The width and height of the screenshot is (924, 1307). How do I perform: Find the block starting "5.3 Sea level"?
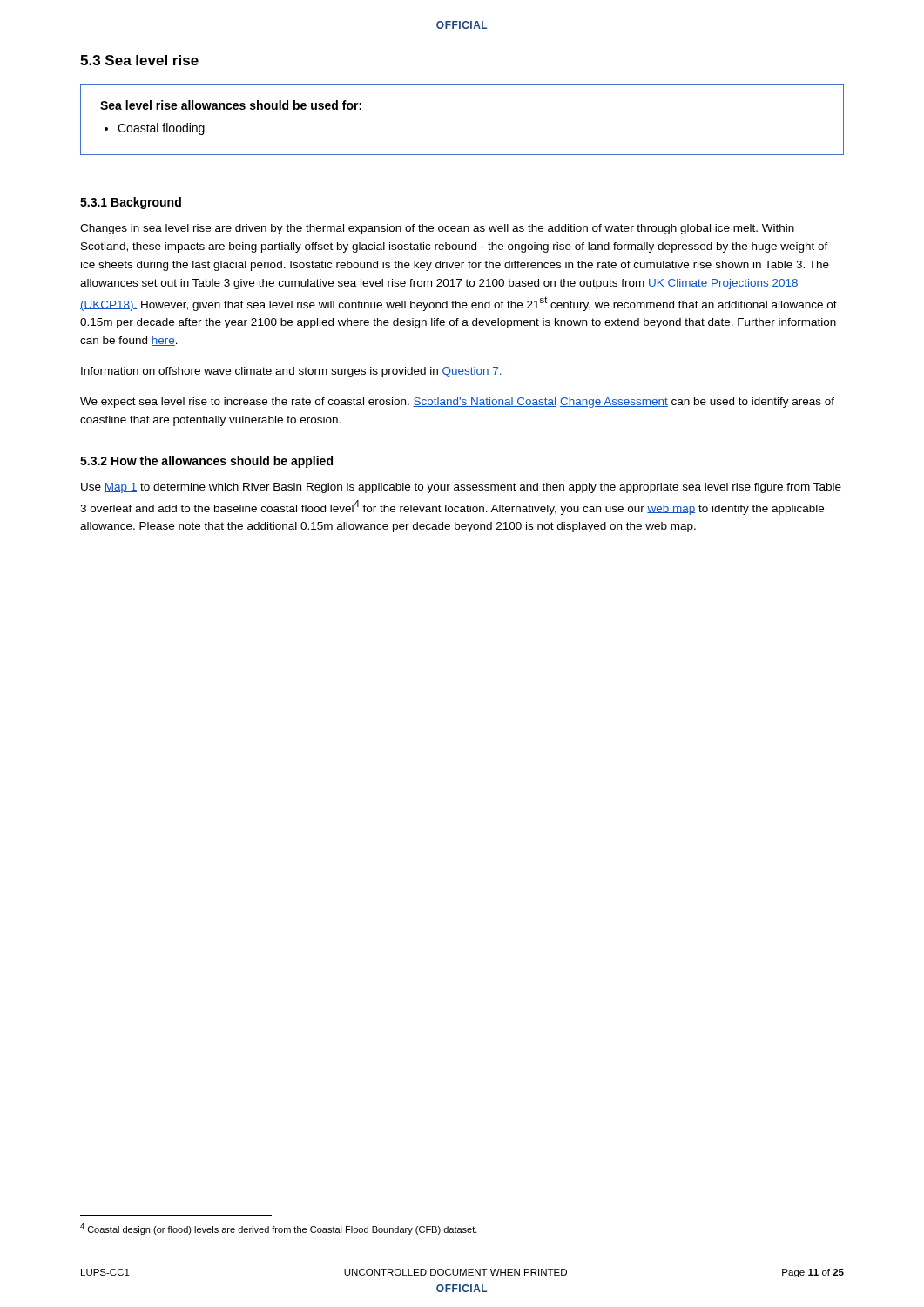pyautogui.click(x=139, y=61)
